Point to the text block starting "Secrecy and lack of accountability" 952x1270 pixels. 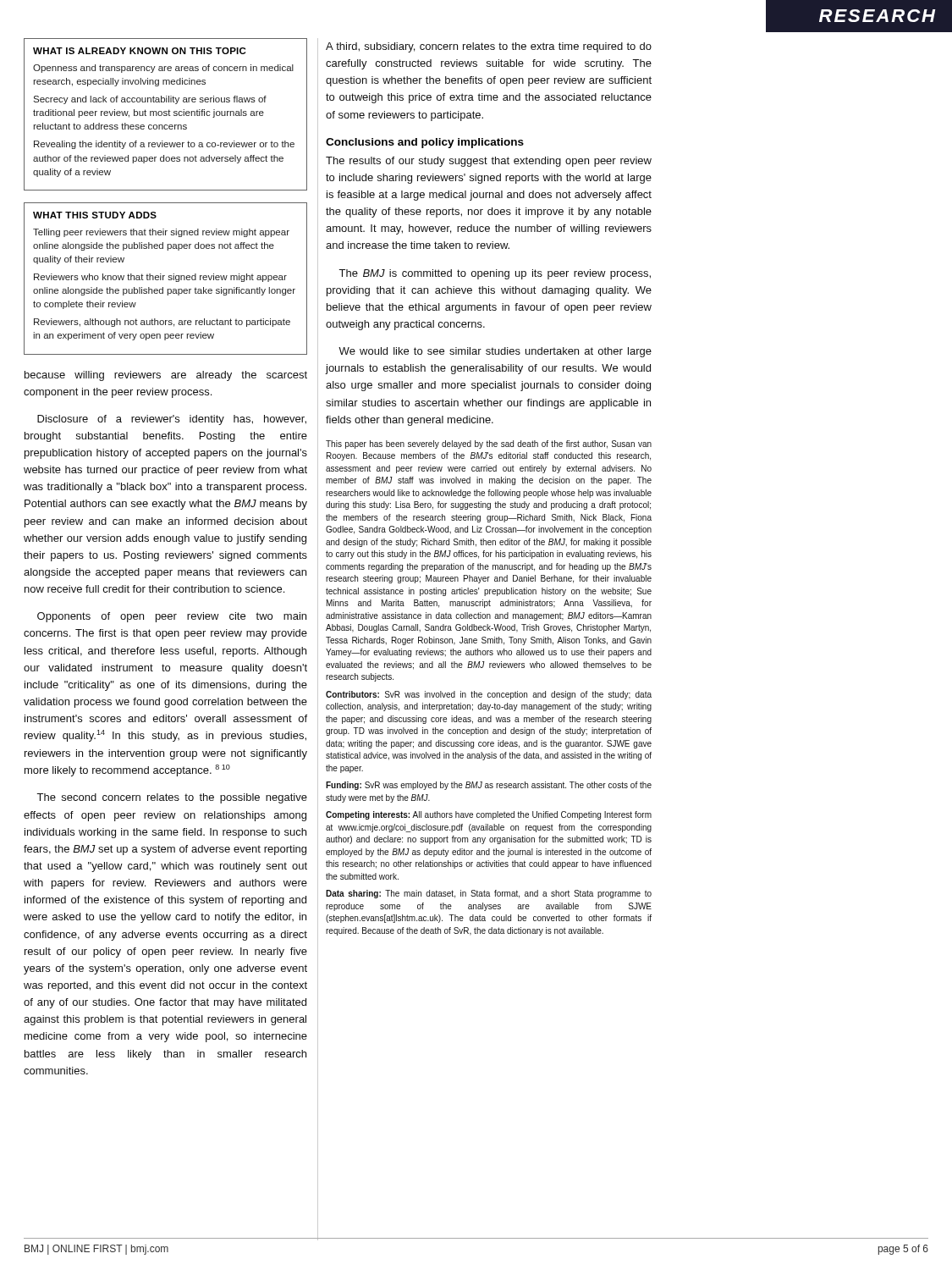[x=150, y=113]
